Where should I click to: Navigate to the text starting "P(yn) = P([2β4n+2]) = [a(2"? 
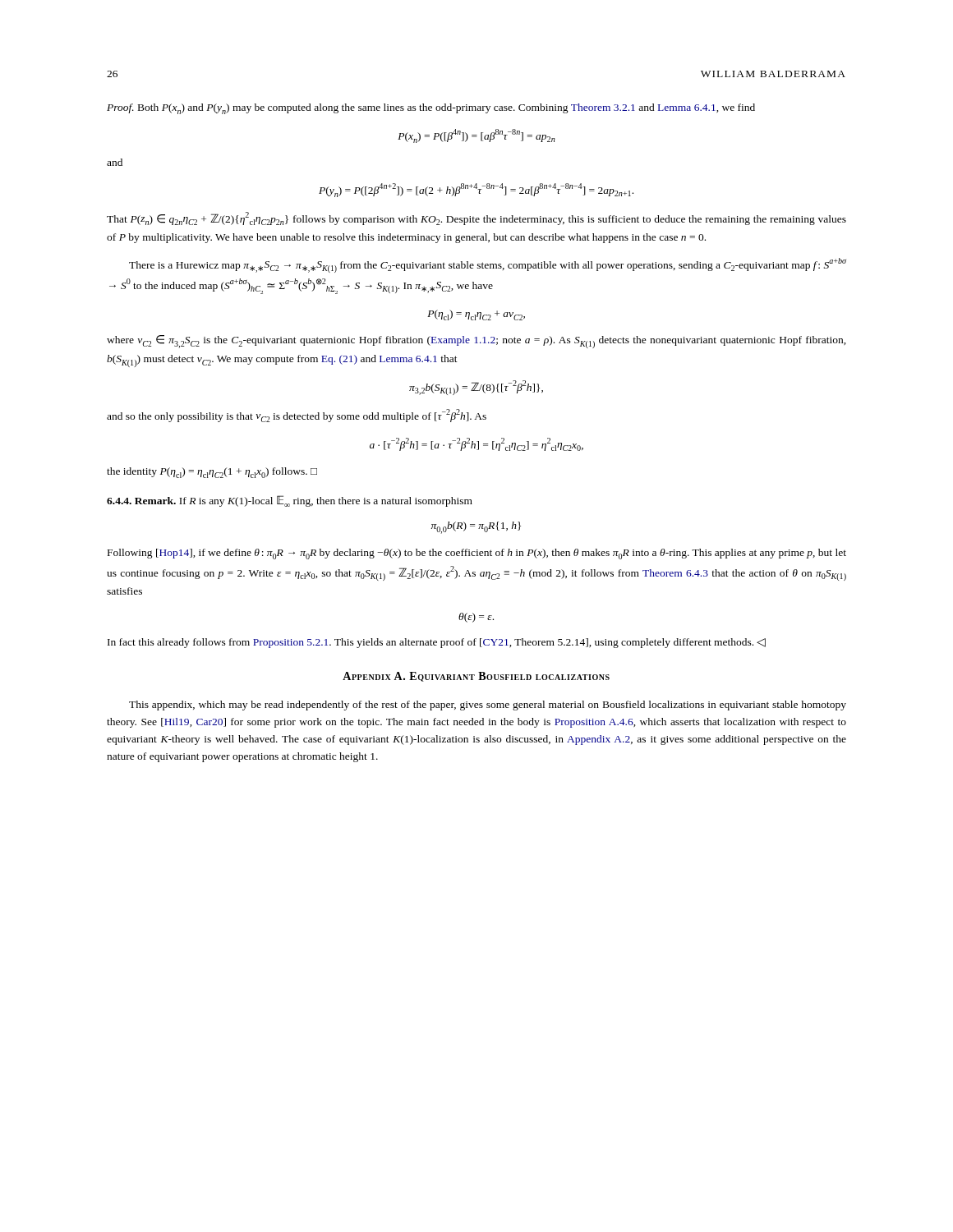point(476,190)
